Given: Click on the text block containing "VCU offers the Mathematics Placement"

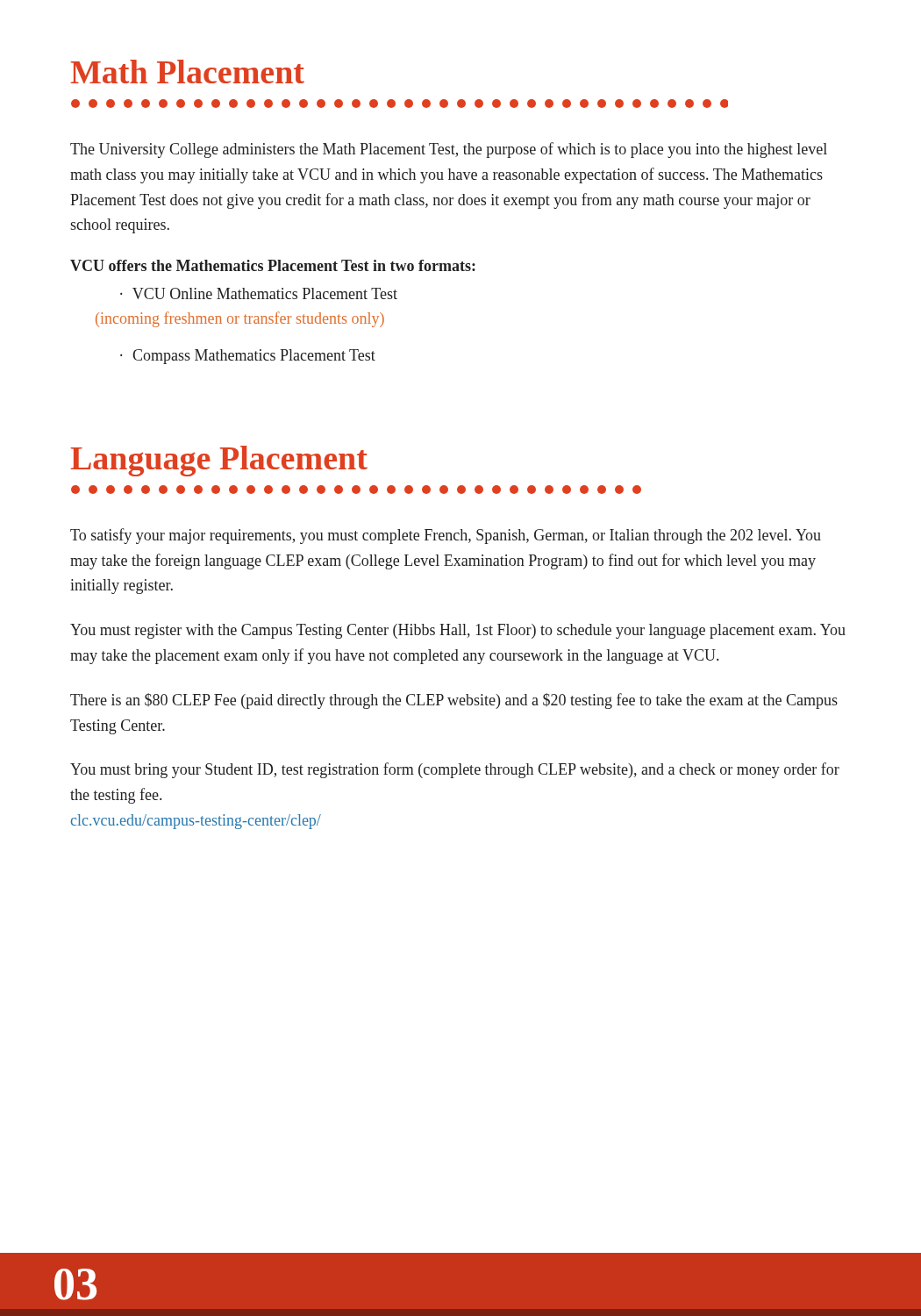Looking at the screenshot, I should point(460,266).
